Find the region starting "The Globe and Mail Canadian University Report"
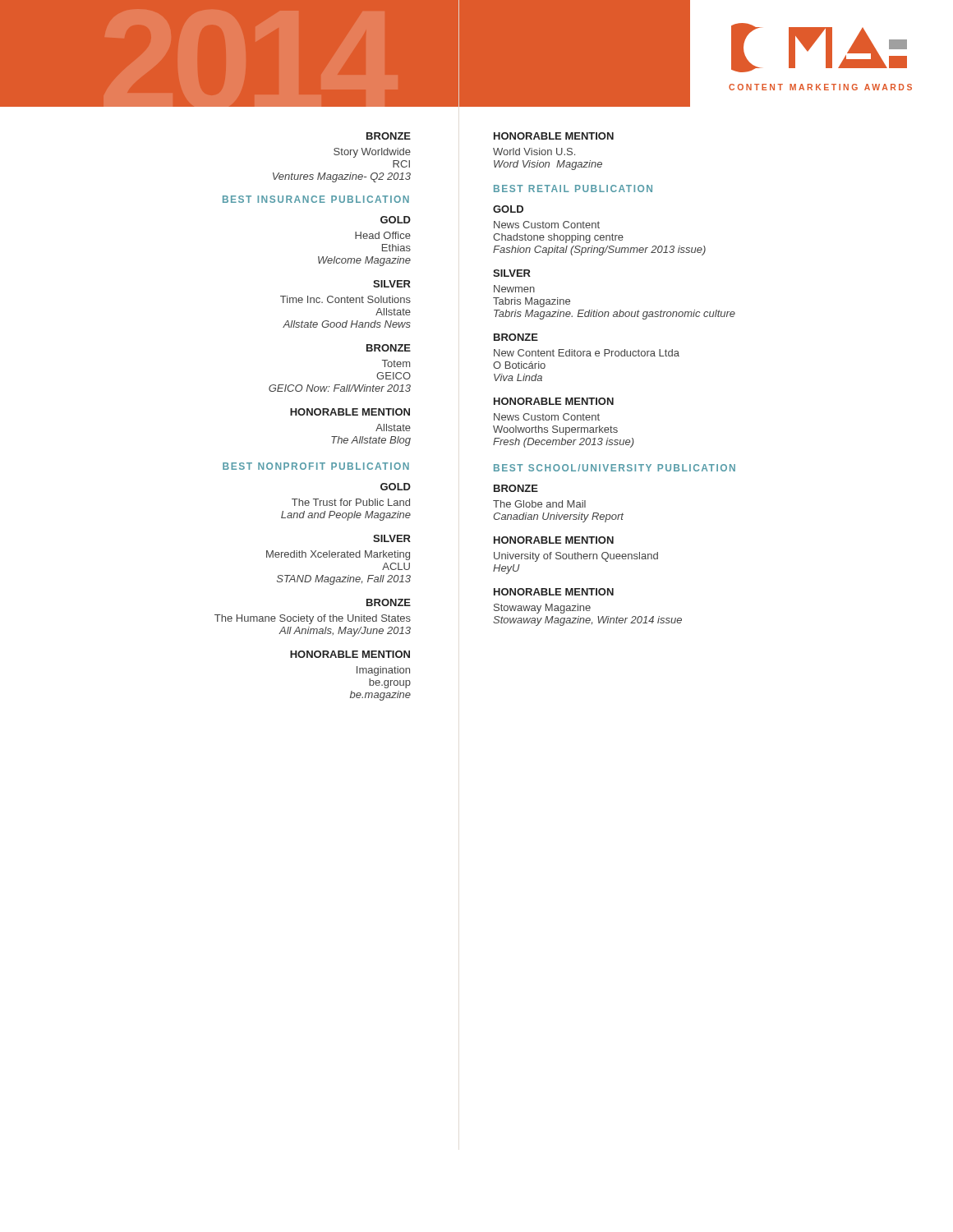Image resolution: width=953 pixels, height=1232 pixels. click(x=539, y=504)
